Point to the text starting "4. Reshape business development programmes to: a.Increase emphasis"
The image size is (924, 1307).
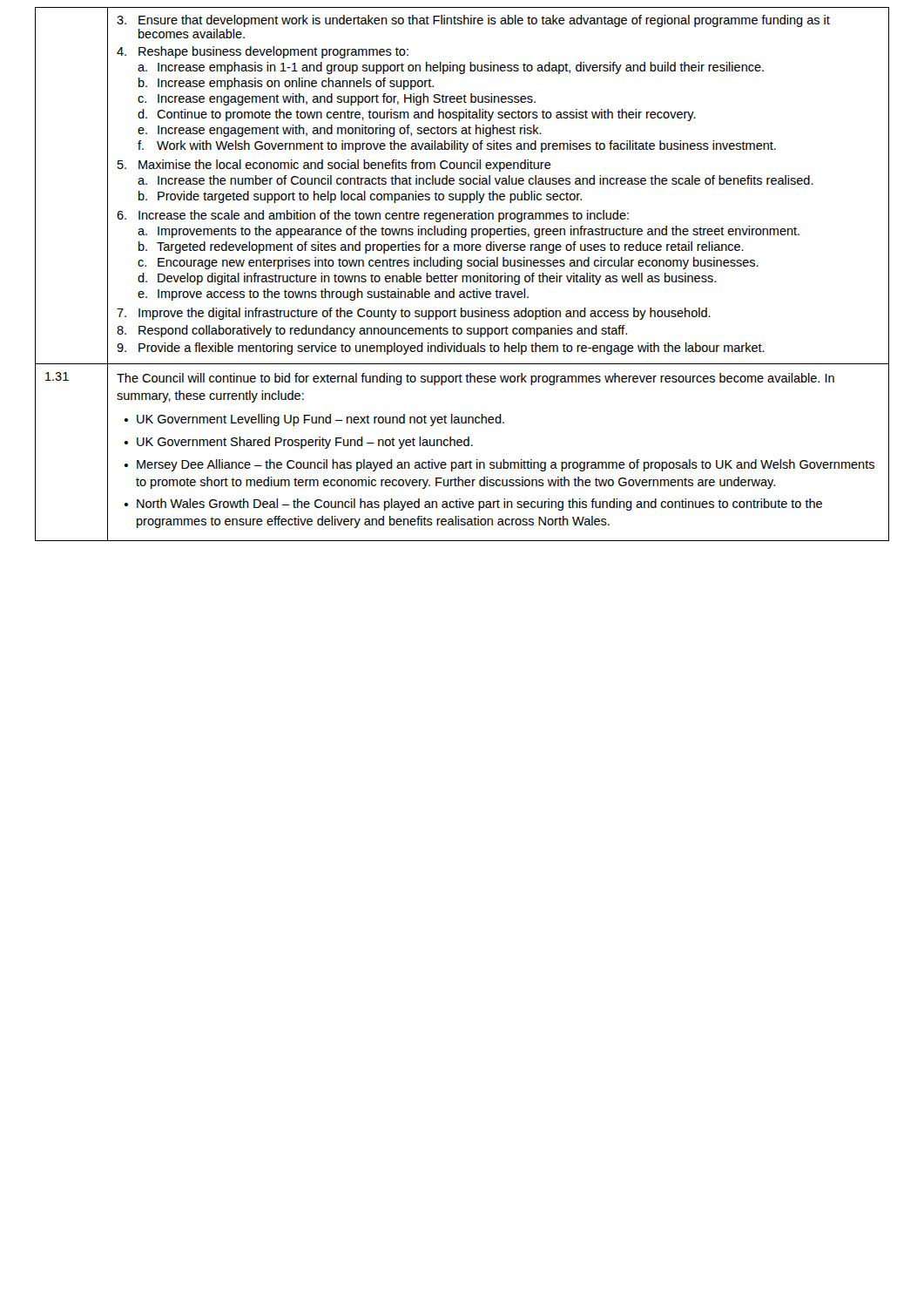click(498, 99)
